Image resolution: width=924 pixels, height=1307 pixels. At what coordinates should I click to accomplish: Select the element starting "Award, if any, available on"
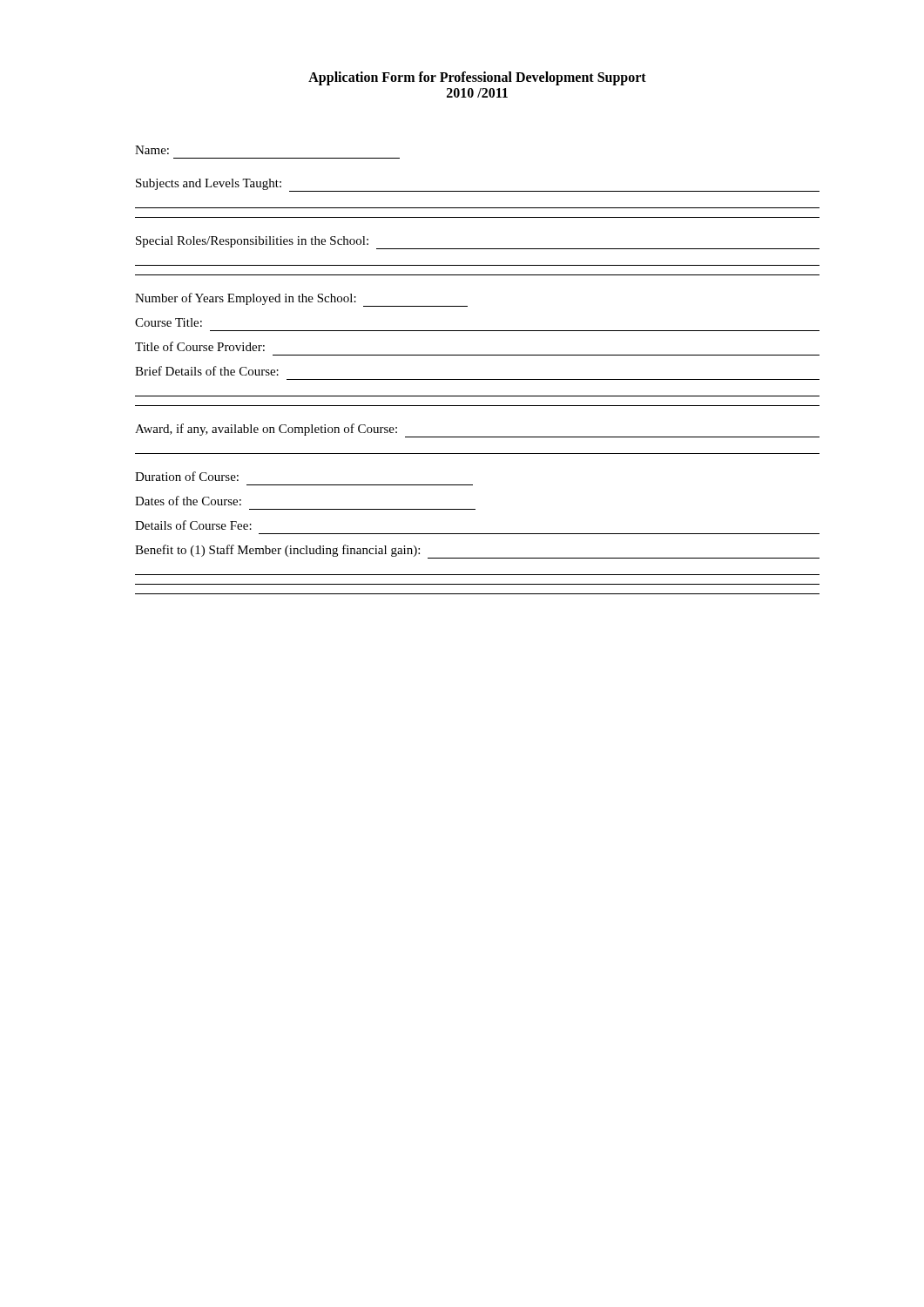477,430
